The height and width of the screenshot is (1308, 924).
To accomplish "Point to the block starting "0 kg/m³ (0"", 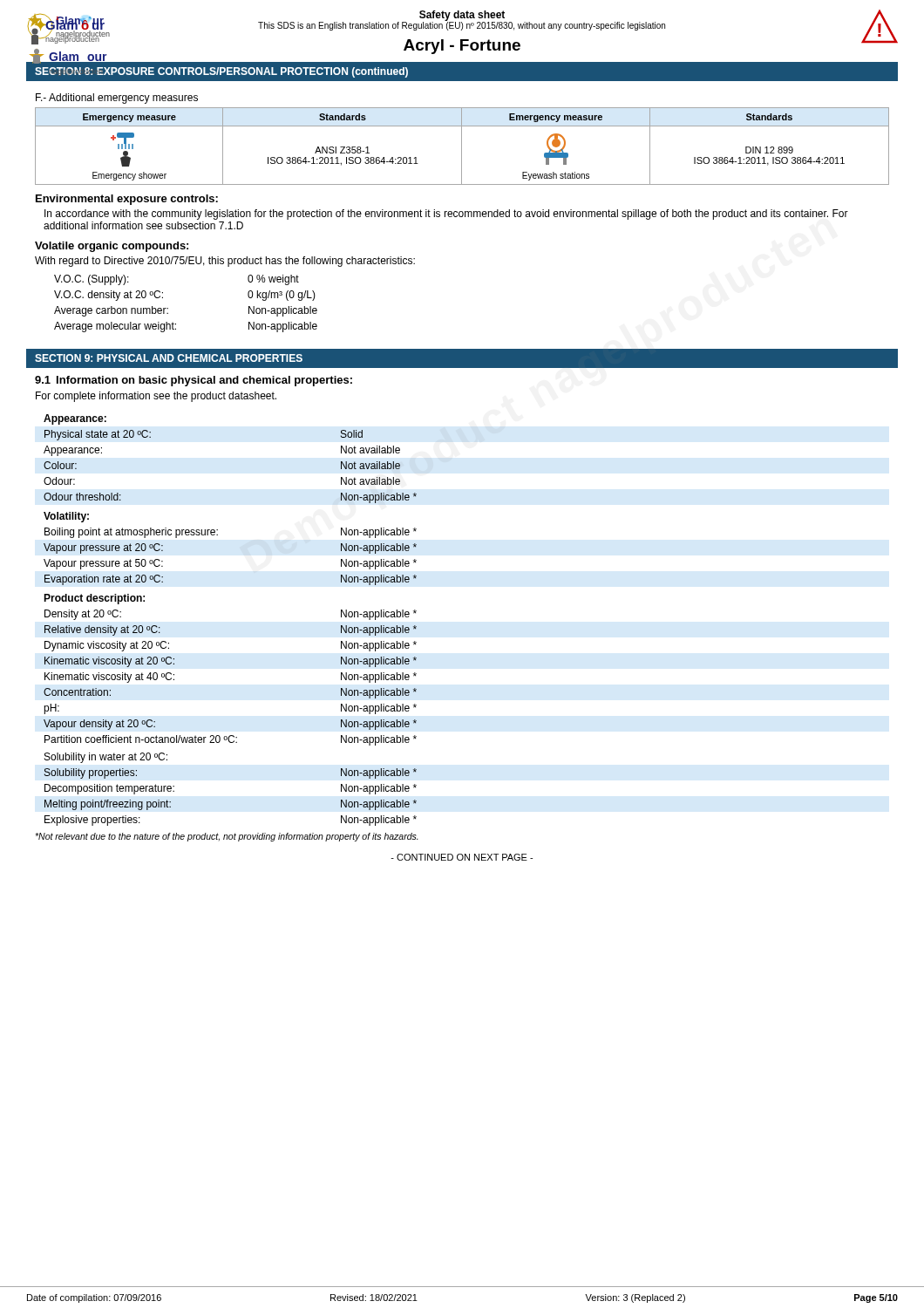I will 282,295.
